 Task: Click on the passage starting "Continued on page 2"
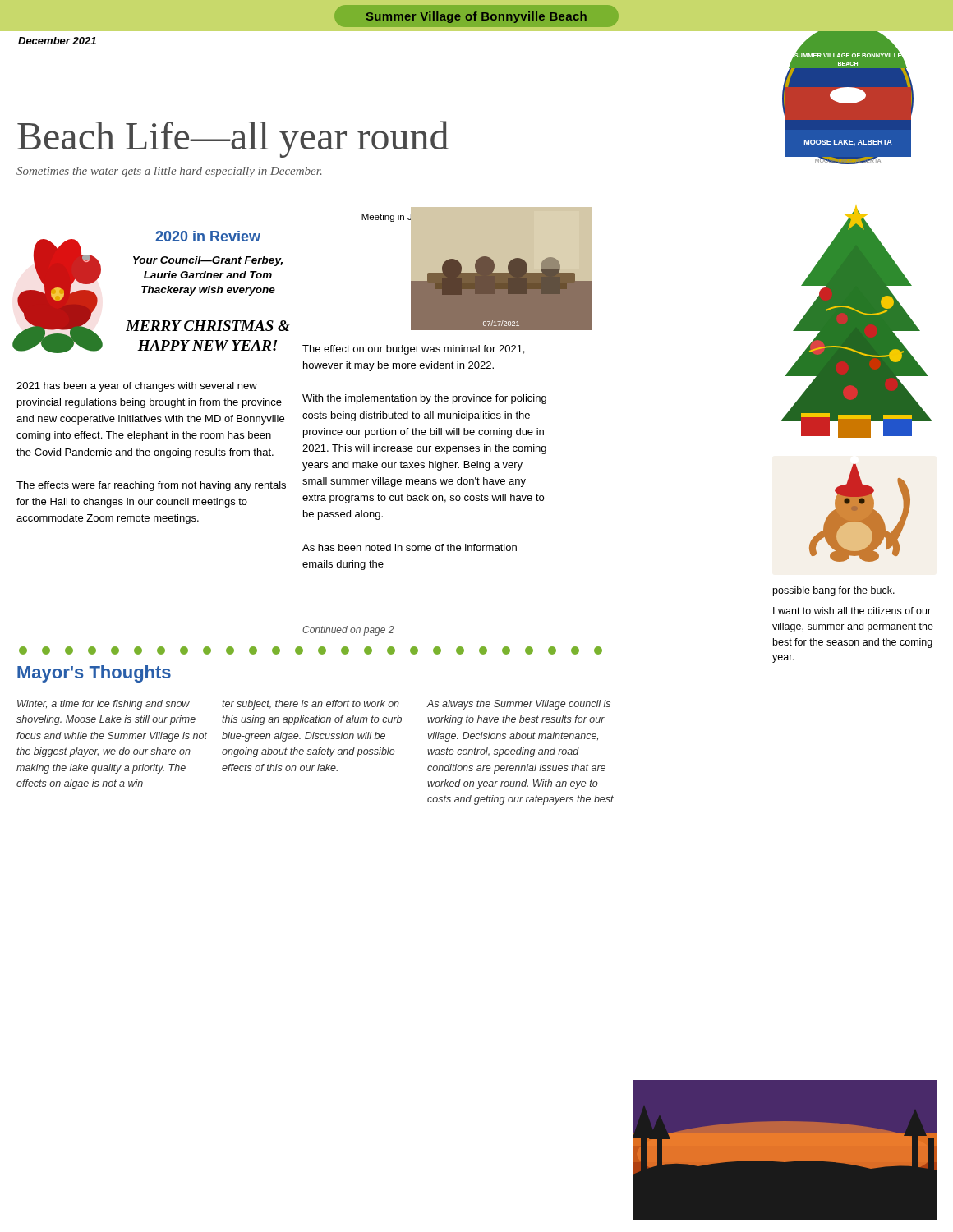348,630
